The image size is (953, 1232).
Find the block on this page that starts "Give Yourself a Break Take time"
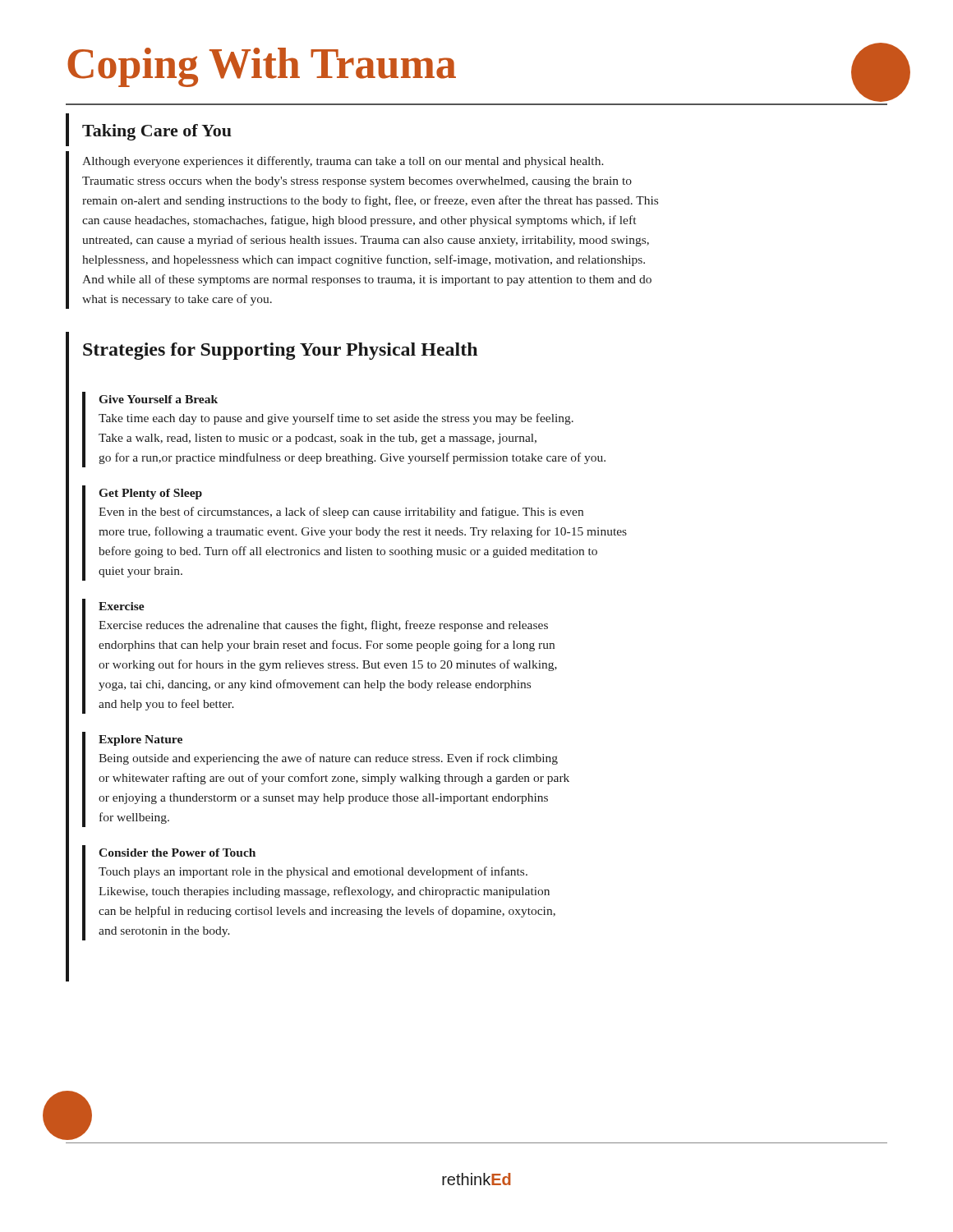pos(493,429)
